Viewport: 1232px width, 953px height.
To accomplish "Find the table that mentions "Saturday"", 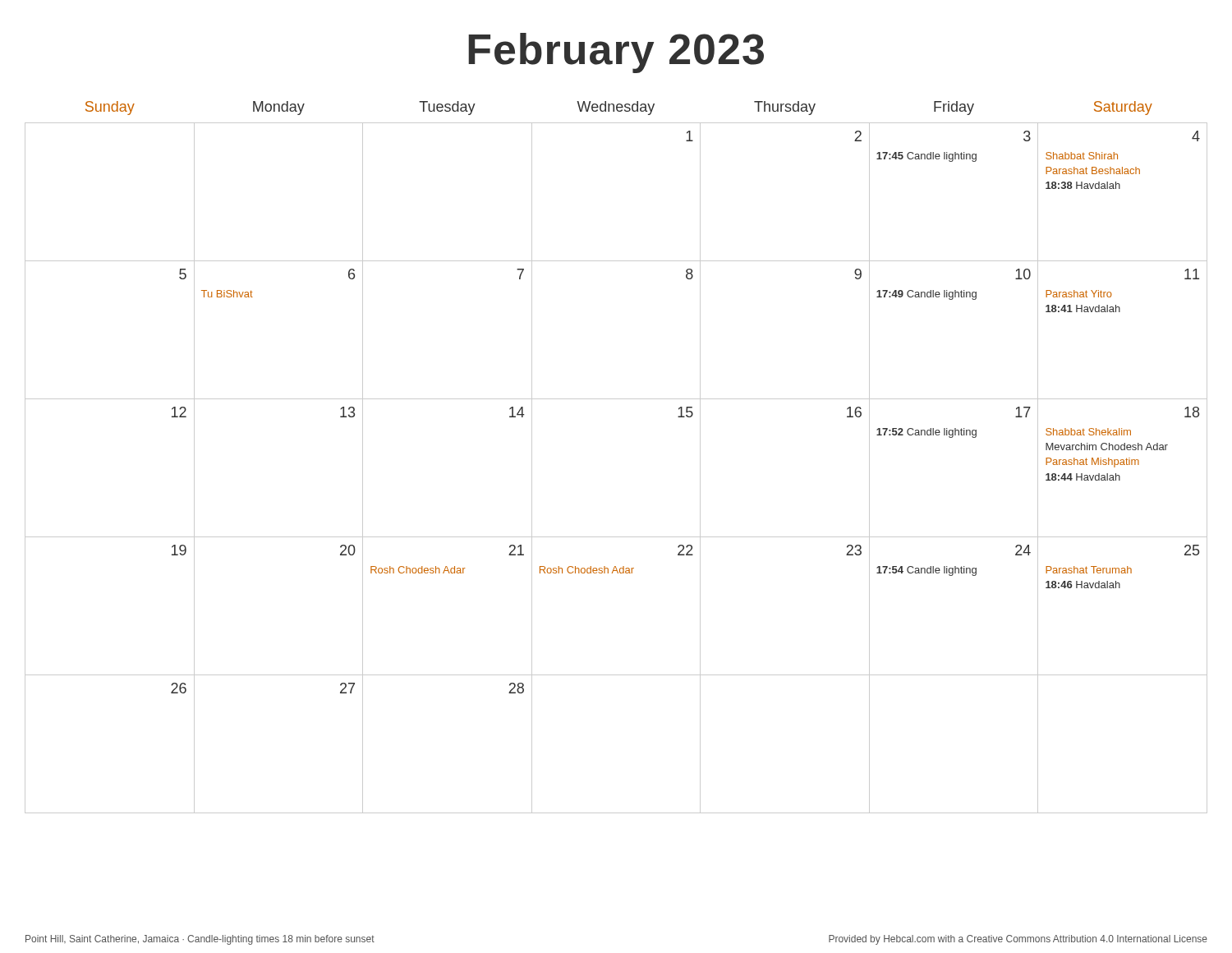I will (616, 453).
